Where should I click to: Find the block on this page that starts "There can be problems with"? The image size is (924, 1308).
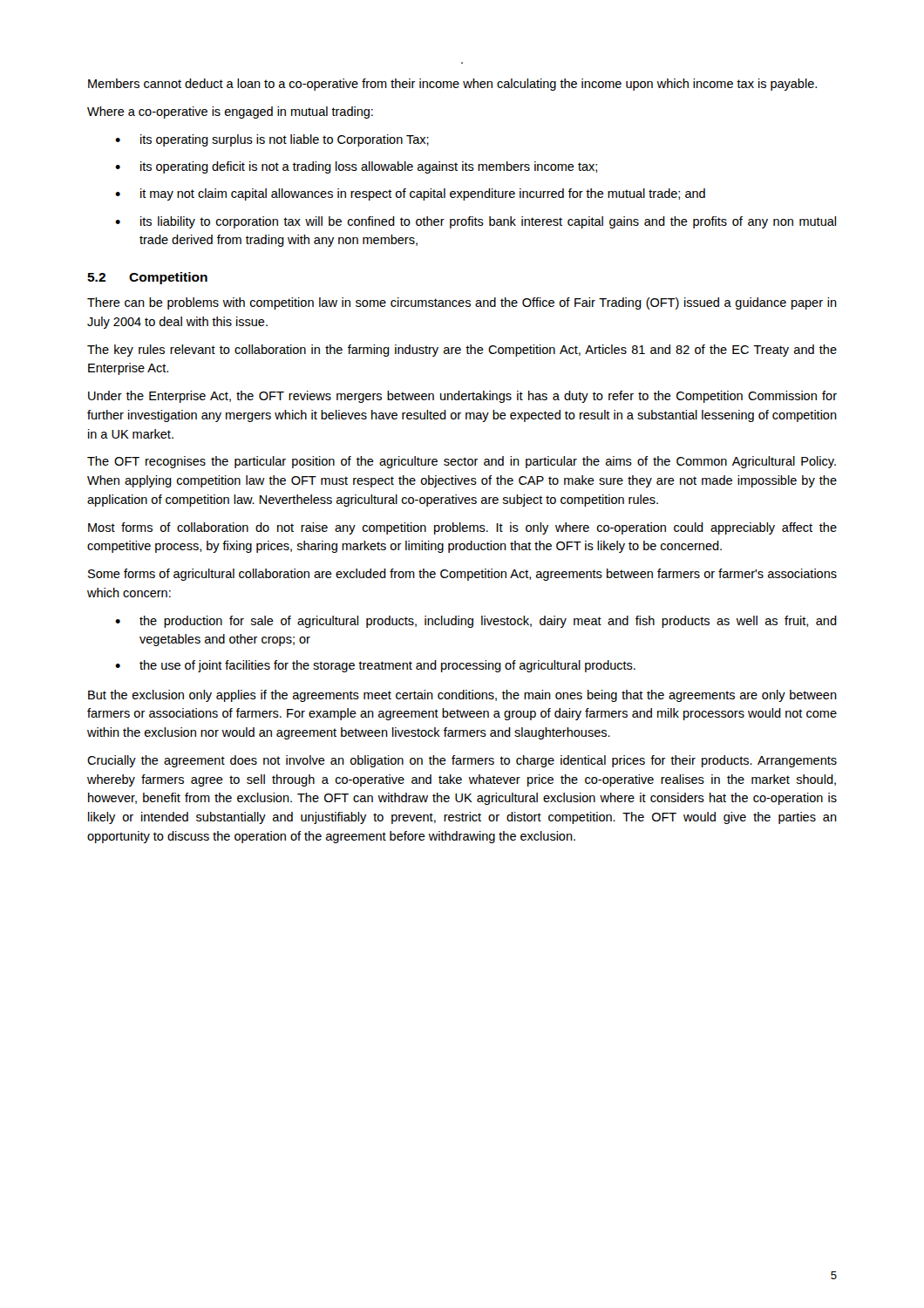[462, 313]
